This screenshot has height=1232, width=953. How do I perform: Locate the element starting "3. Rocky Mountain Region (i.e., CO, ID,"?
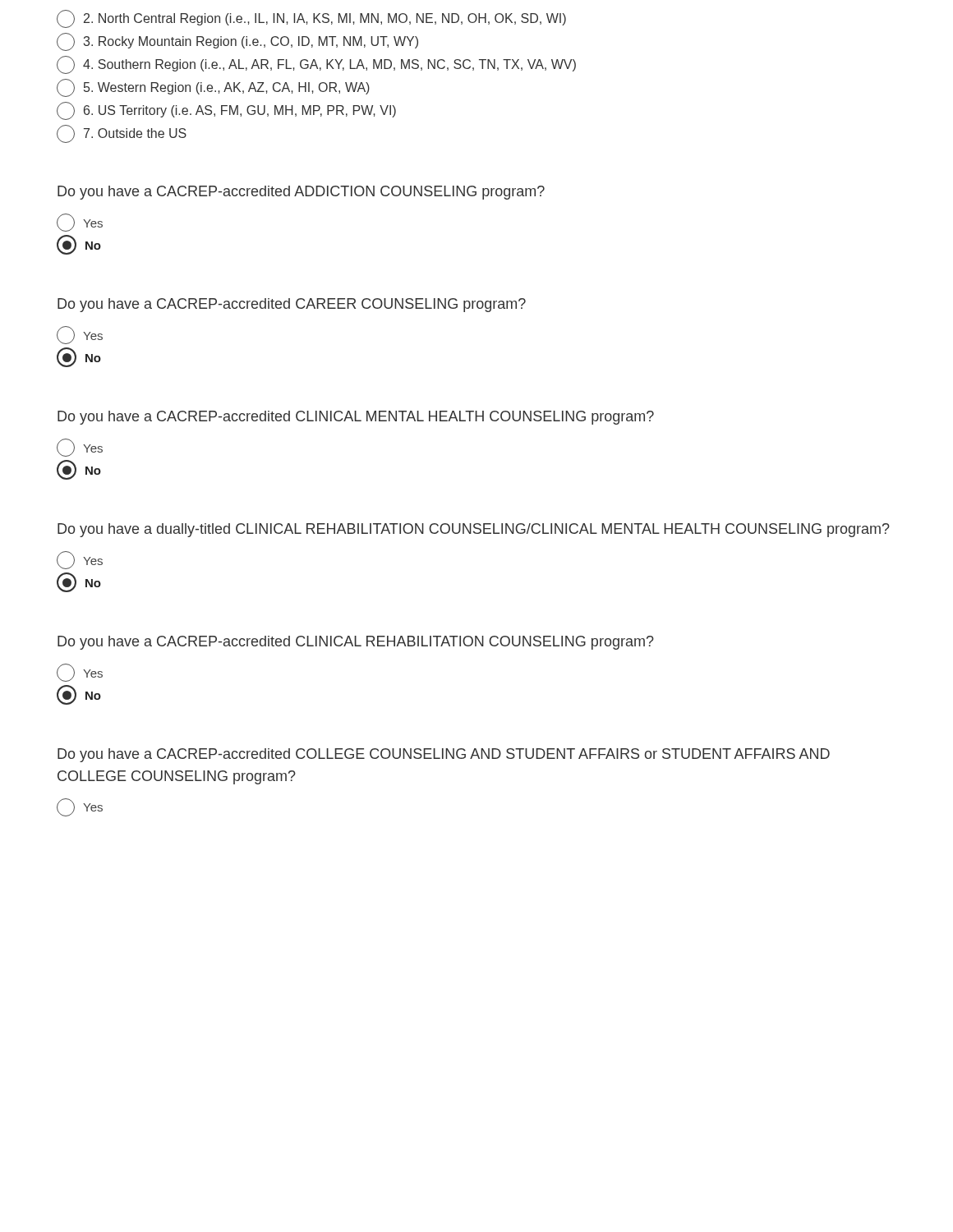238,42
